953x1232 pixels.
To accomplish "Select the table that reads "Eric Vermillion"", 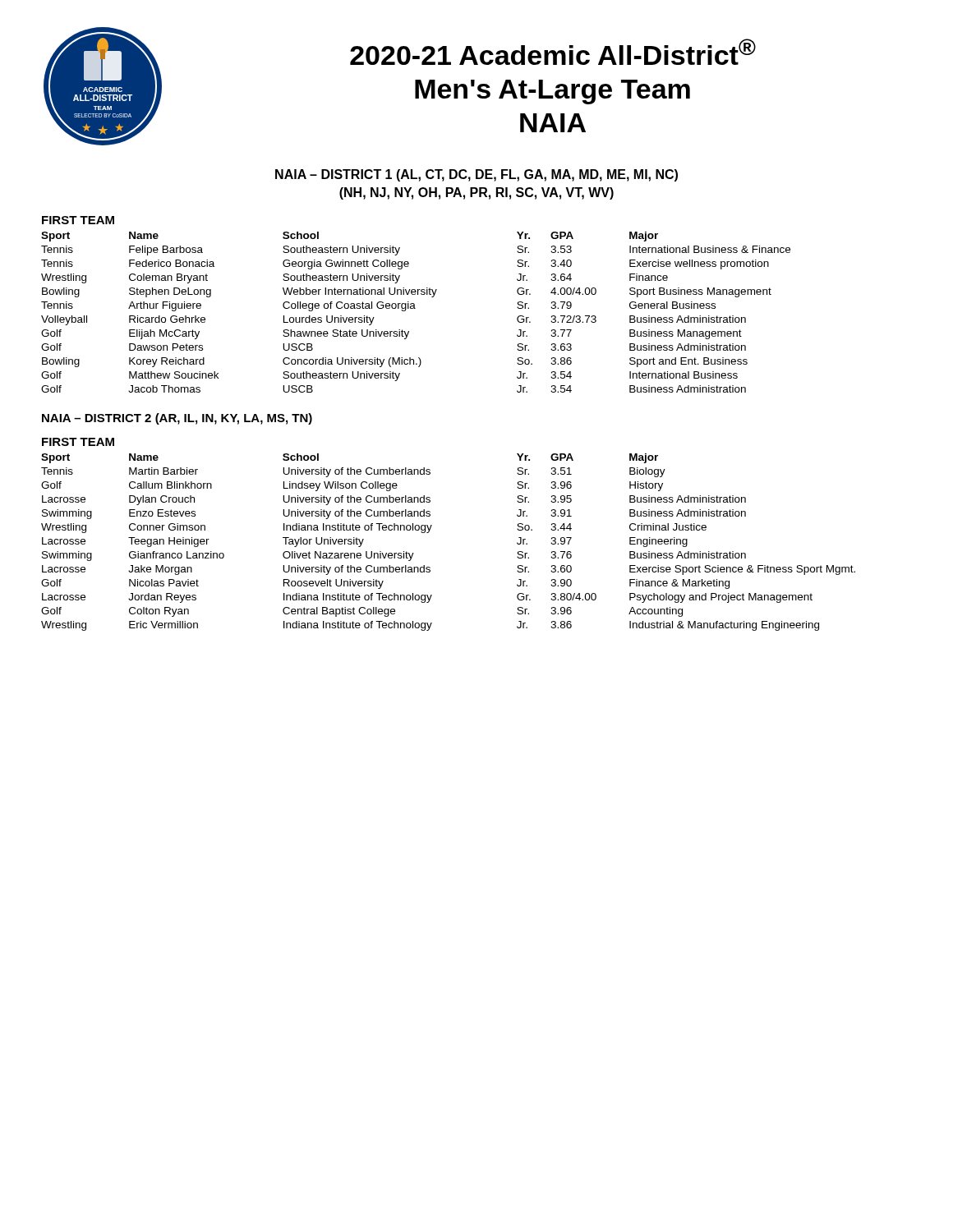I will [x=476, y=541].
